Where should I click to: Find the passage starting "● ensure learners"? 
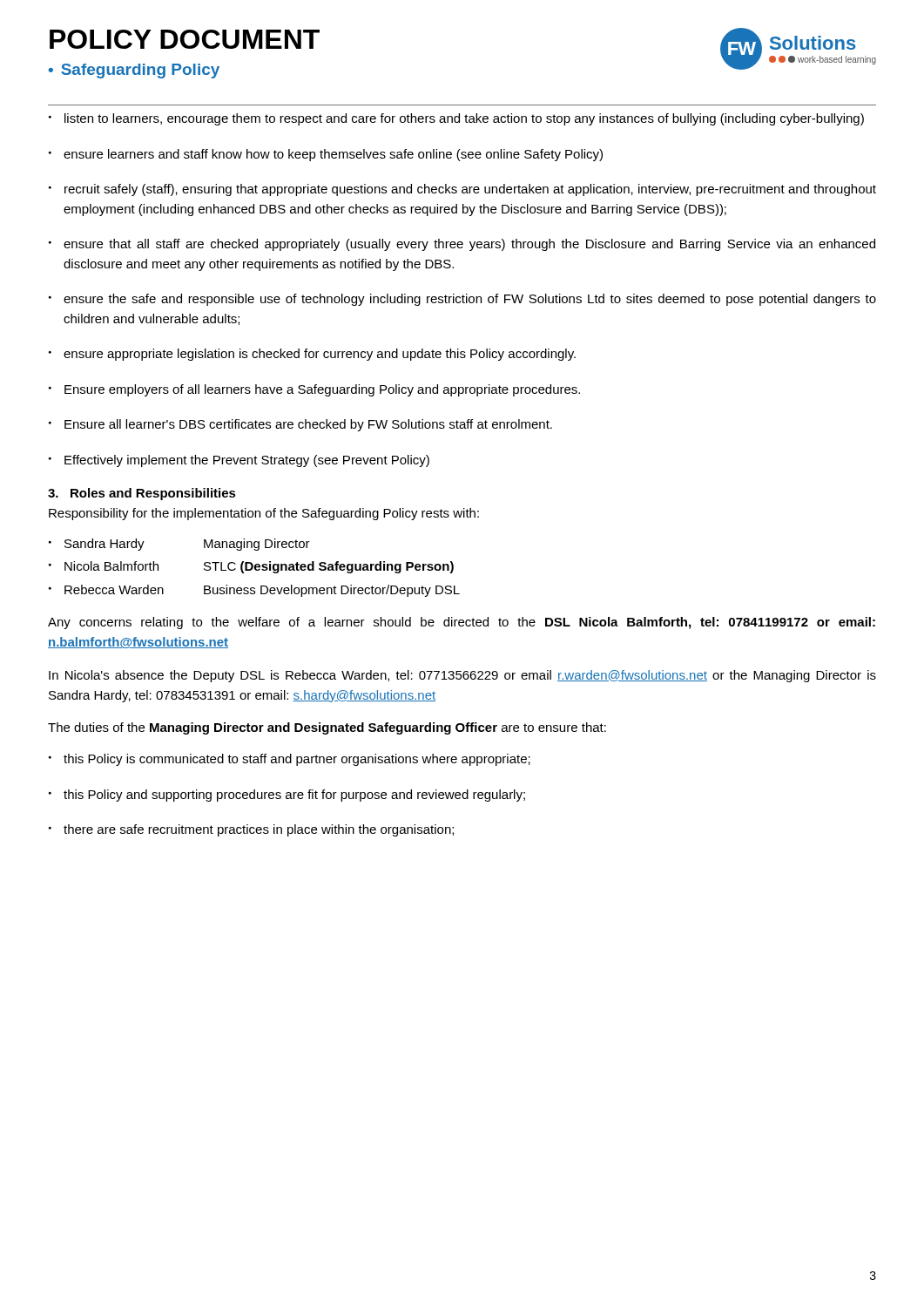click(x=462, y=154)
